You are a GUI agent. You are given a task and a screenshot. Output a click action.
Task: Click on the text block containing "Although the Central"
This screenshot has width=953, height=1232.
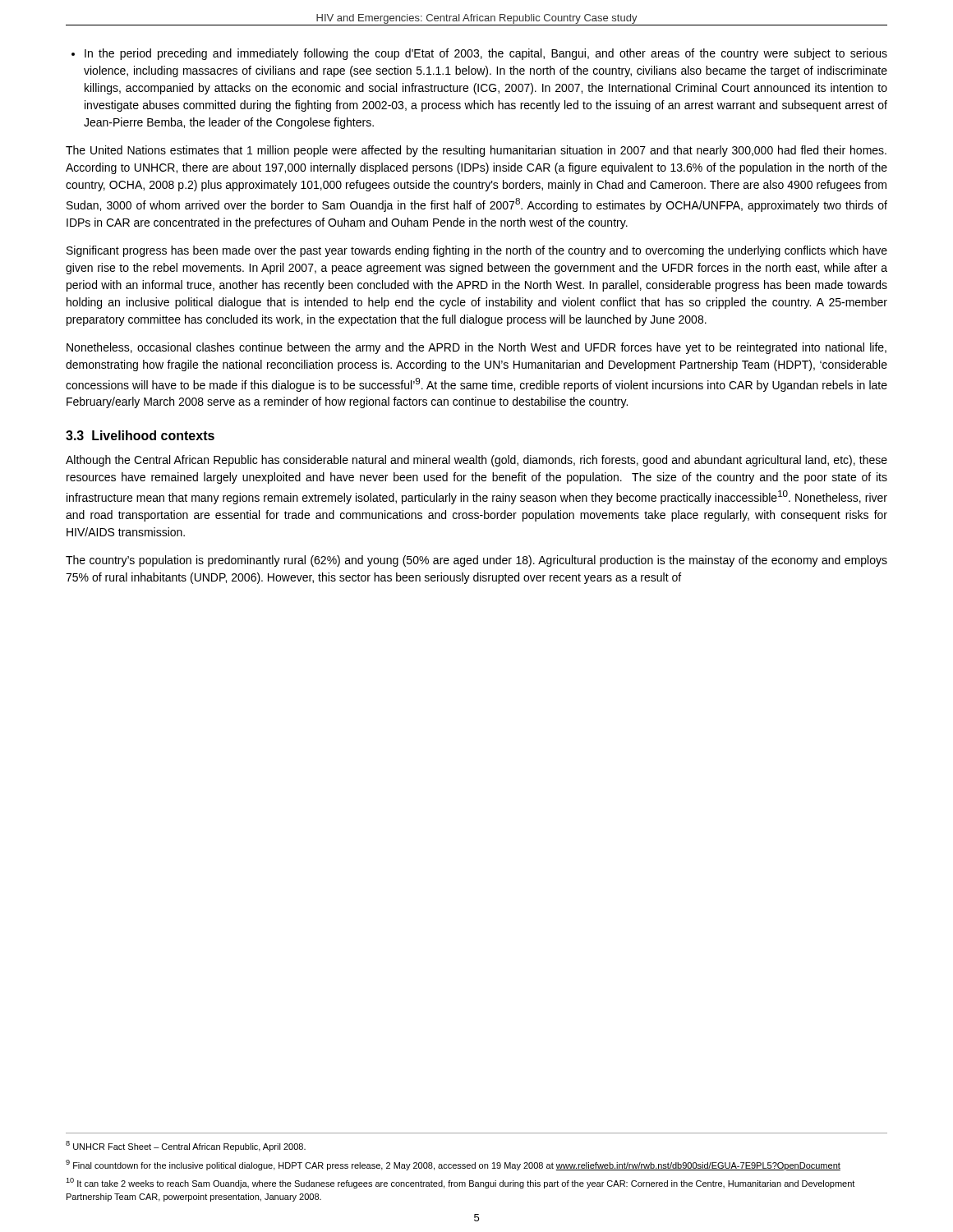point(476,497)
